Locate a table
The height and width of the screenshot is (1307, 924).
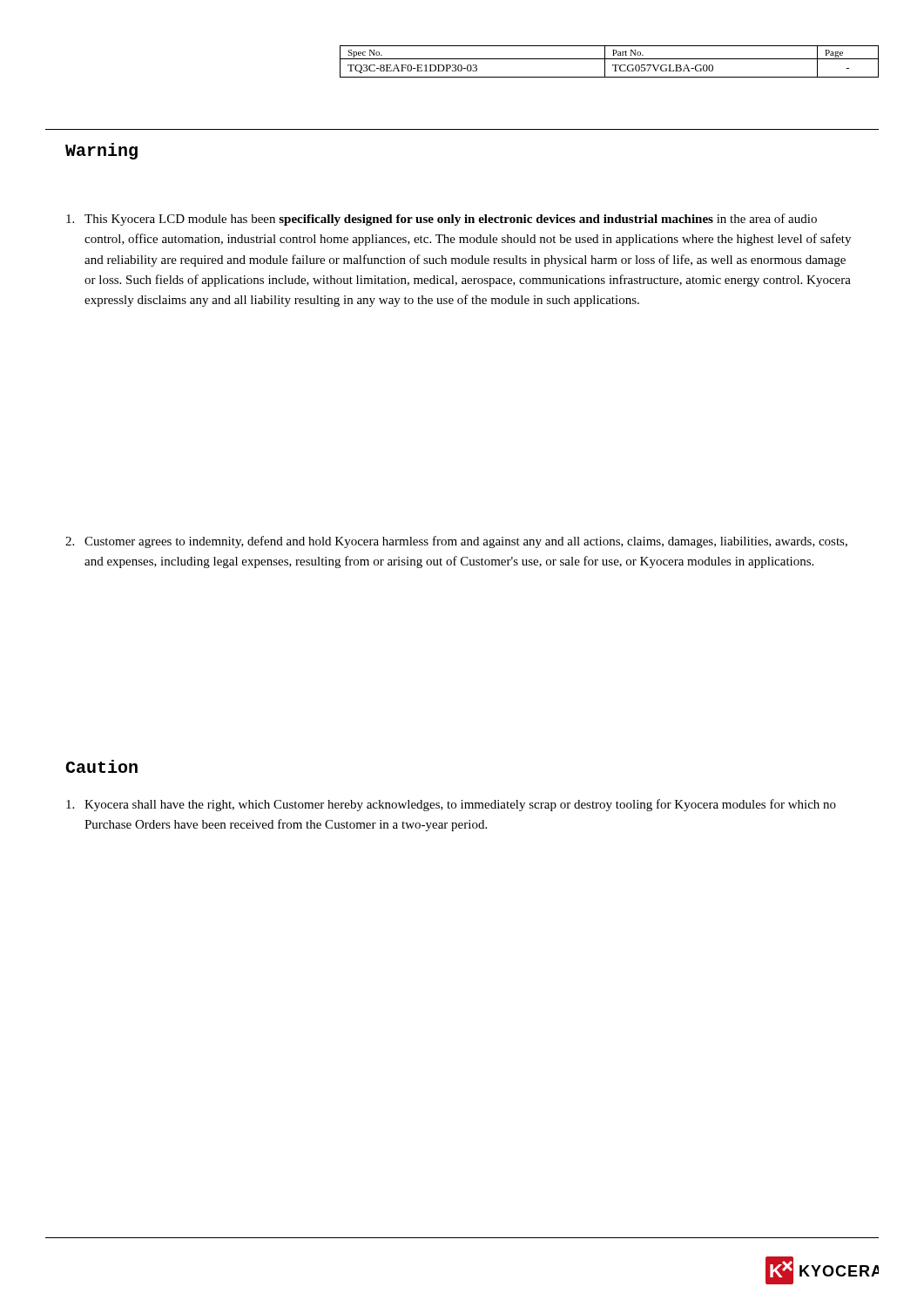click(609, 61)
